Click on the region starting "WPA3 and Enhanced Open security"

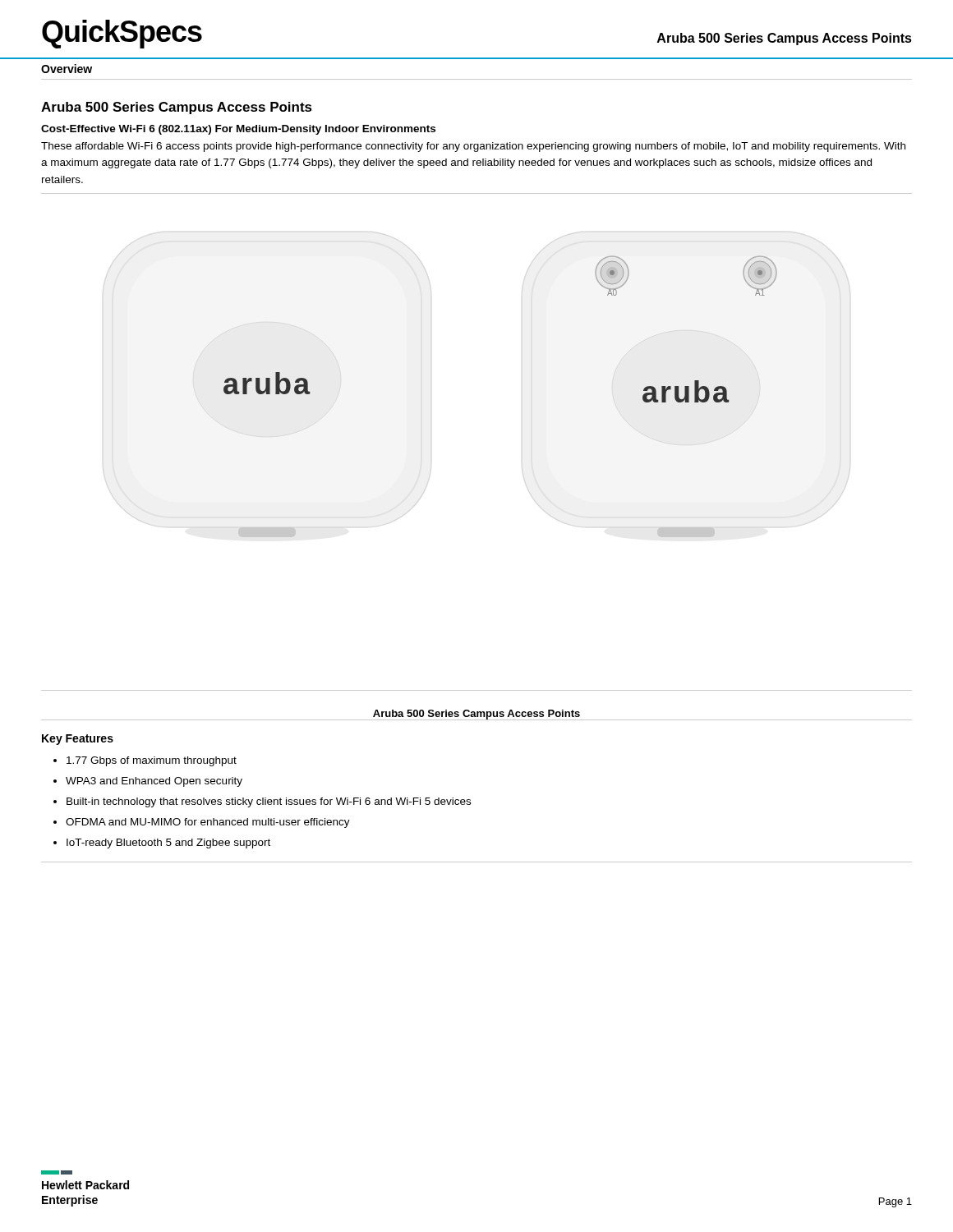click(x=154, y=781)
